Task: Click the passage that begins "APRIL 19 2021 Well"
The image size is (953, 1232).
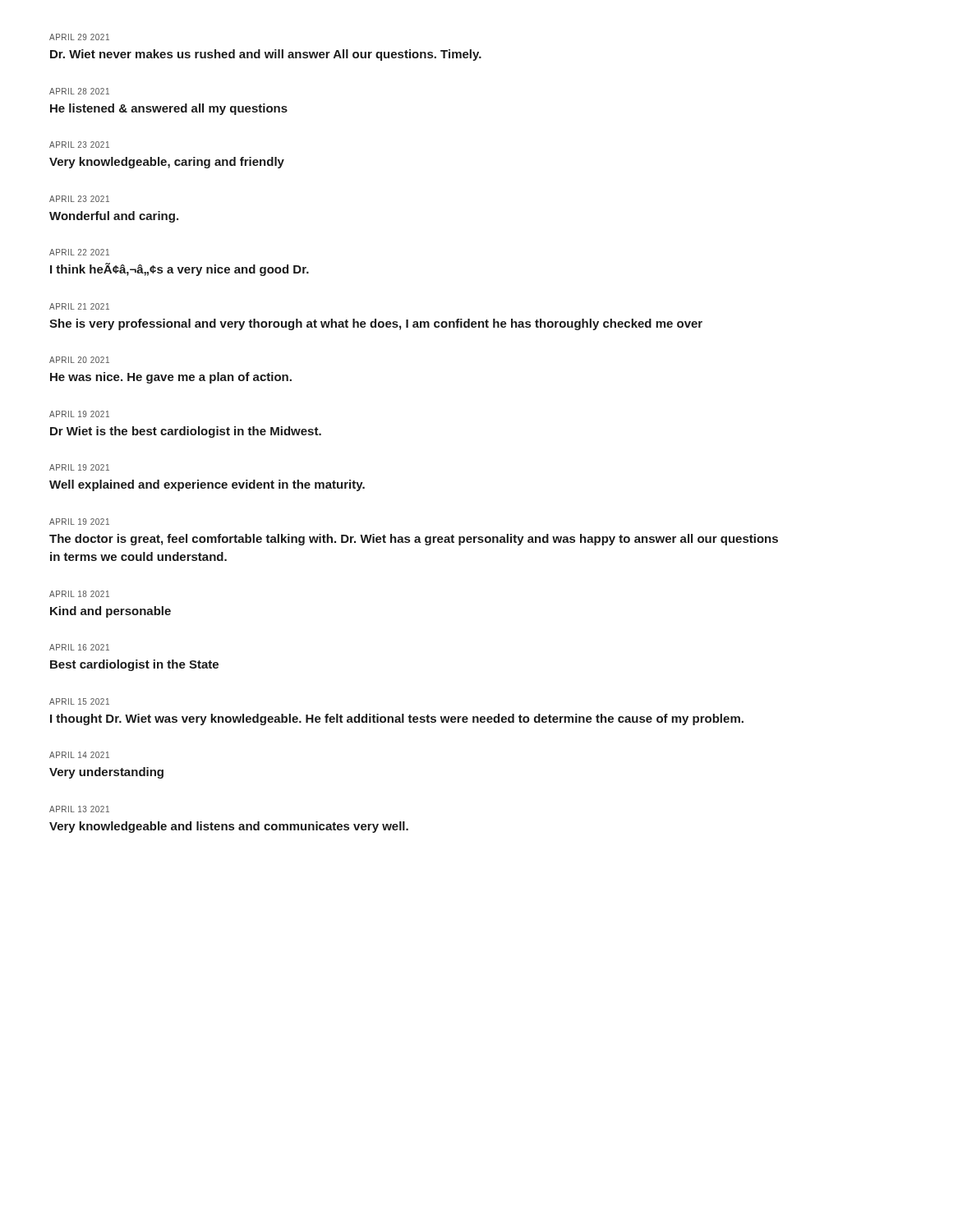Action: coord(79,467)
